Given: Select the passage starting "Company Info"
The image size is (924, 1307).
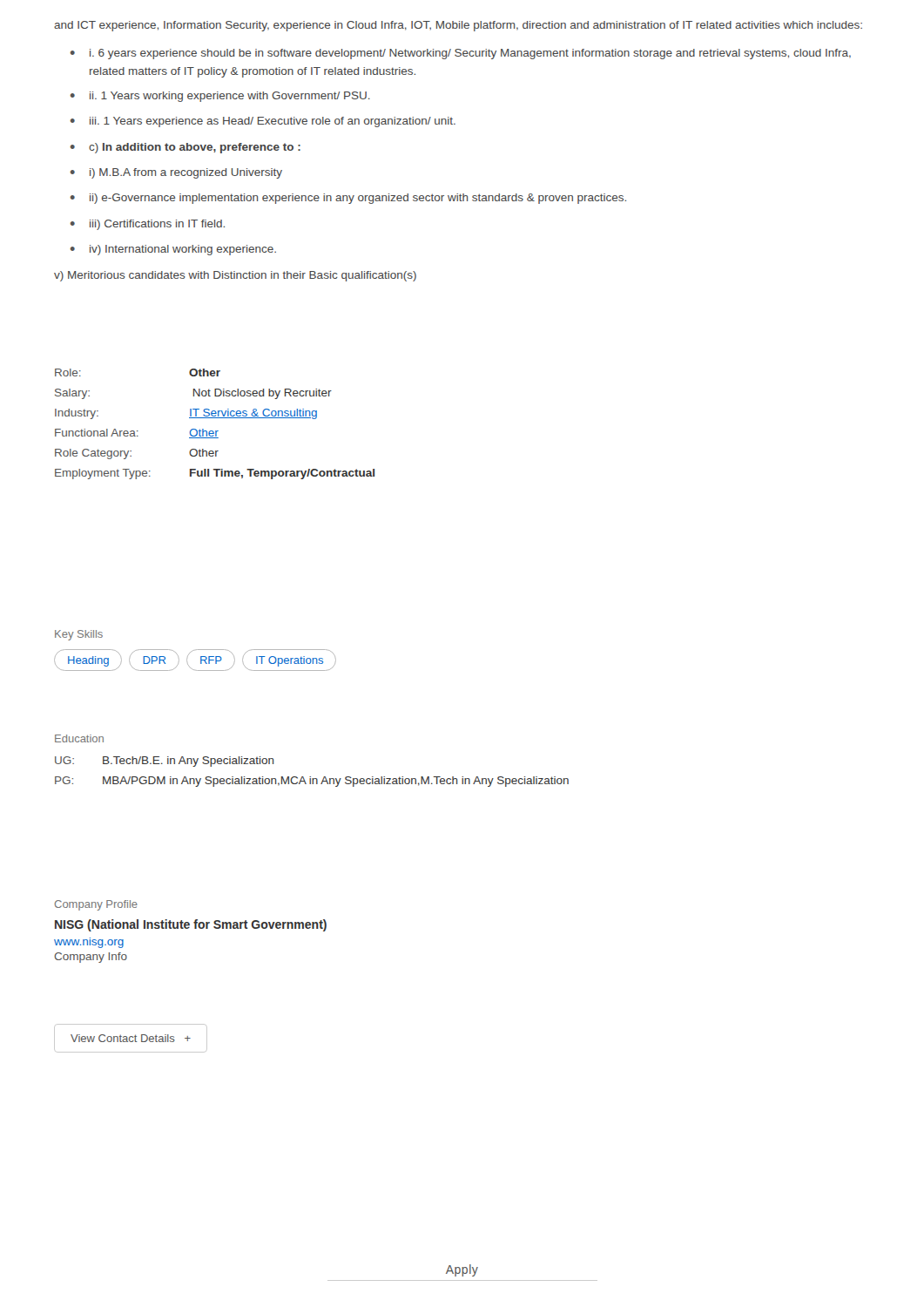Looking at the screenshot, I should tap(91, 956).
